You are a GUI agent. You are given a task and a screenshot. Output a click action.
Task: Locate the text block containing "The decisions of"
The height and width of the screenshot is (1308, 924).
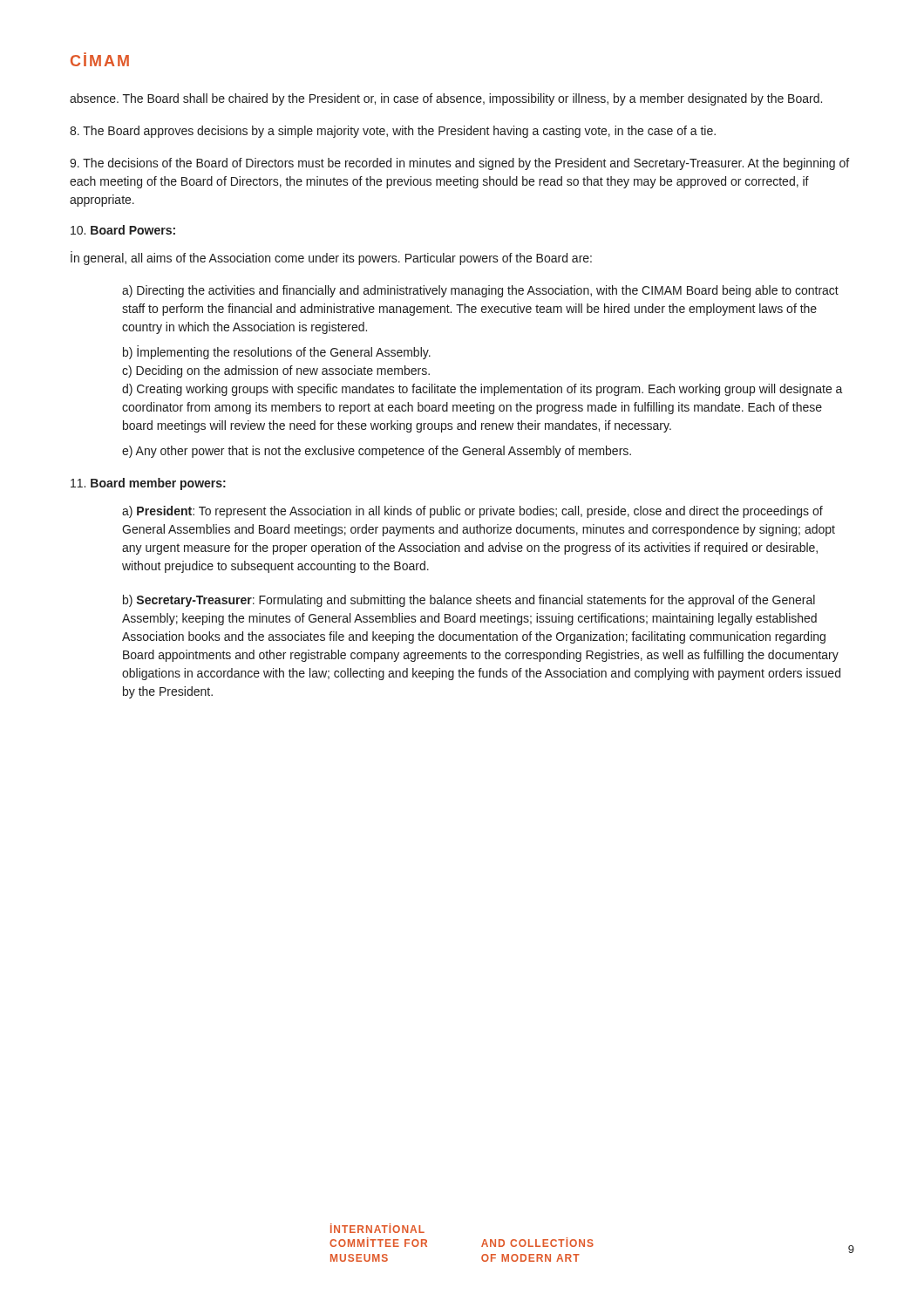(x=459, y=181)
